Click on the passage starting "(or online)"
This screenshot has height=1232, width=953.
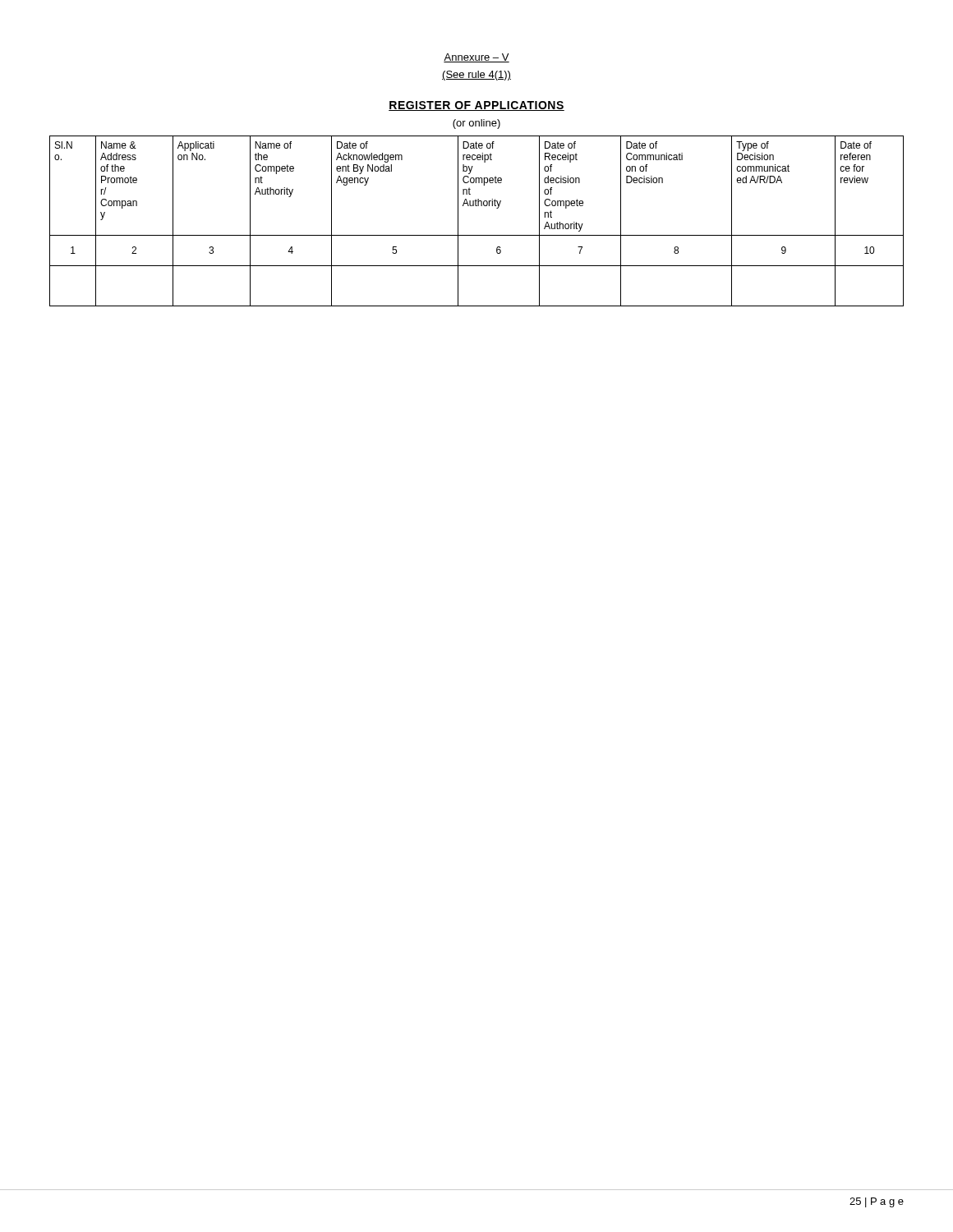[476, 122]
